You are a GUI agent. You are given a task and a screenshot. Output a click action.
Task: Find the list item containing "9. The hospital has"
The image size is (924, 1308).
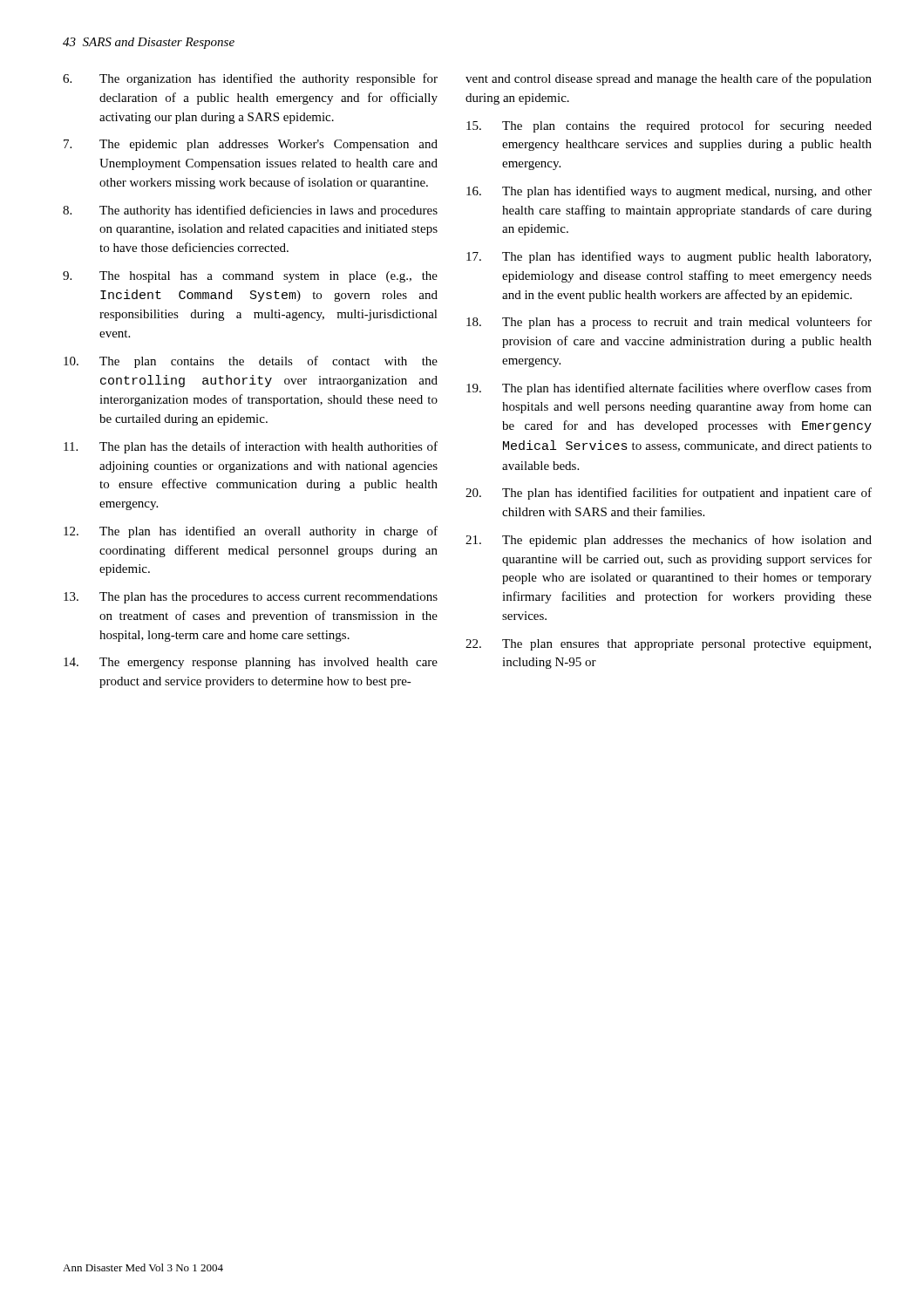(250, 305)
